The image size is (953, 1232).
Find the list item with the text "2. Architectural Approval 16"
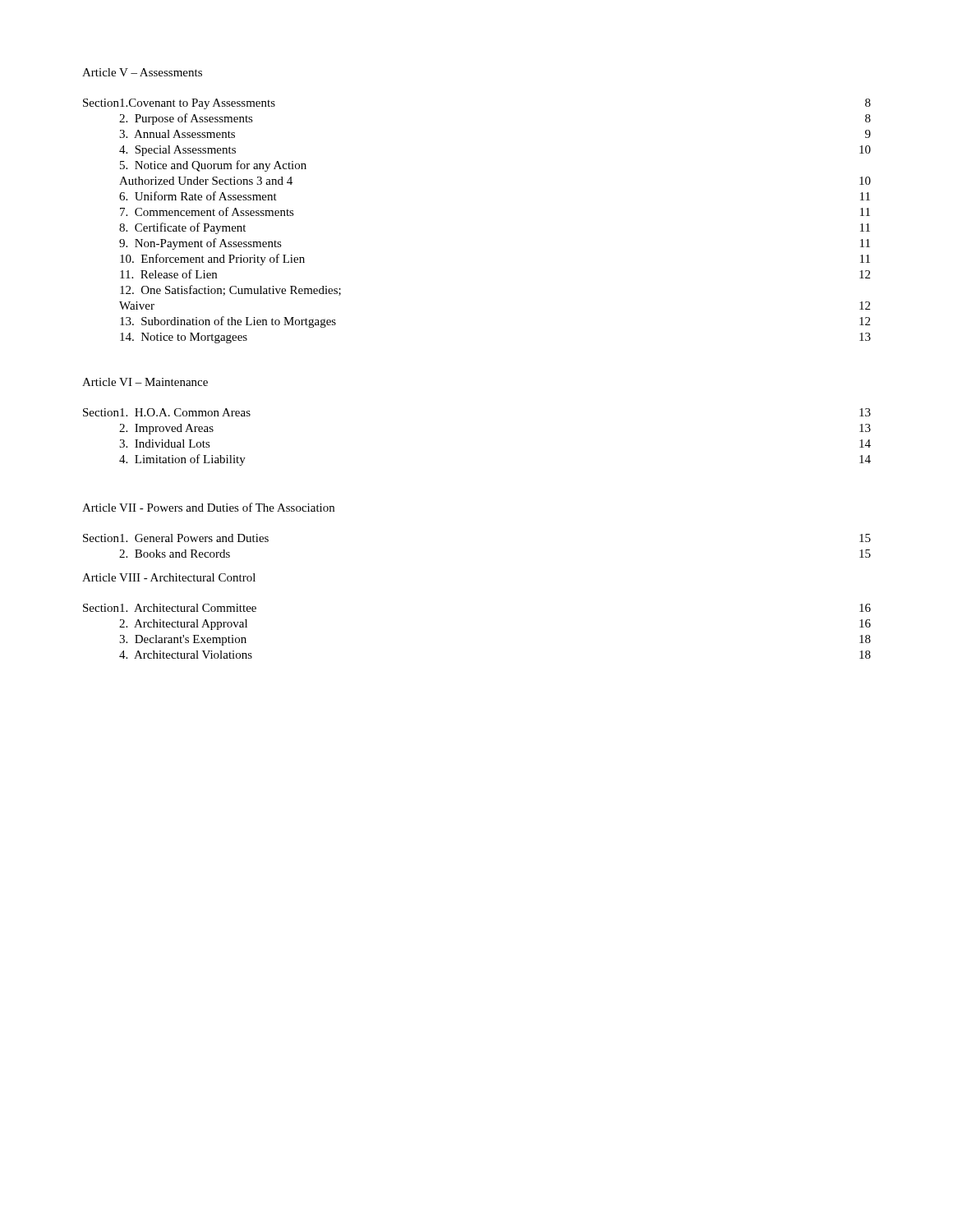tap(181, 625)
